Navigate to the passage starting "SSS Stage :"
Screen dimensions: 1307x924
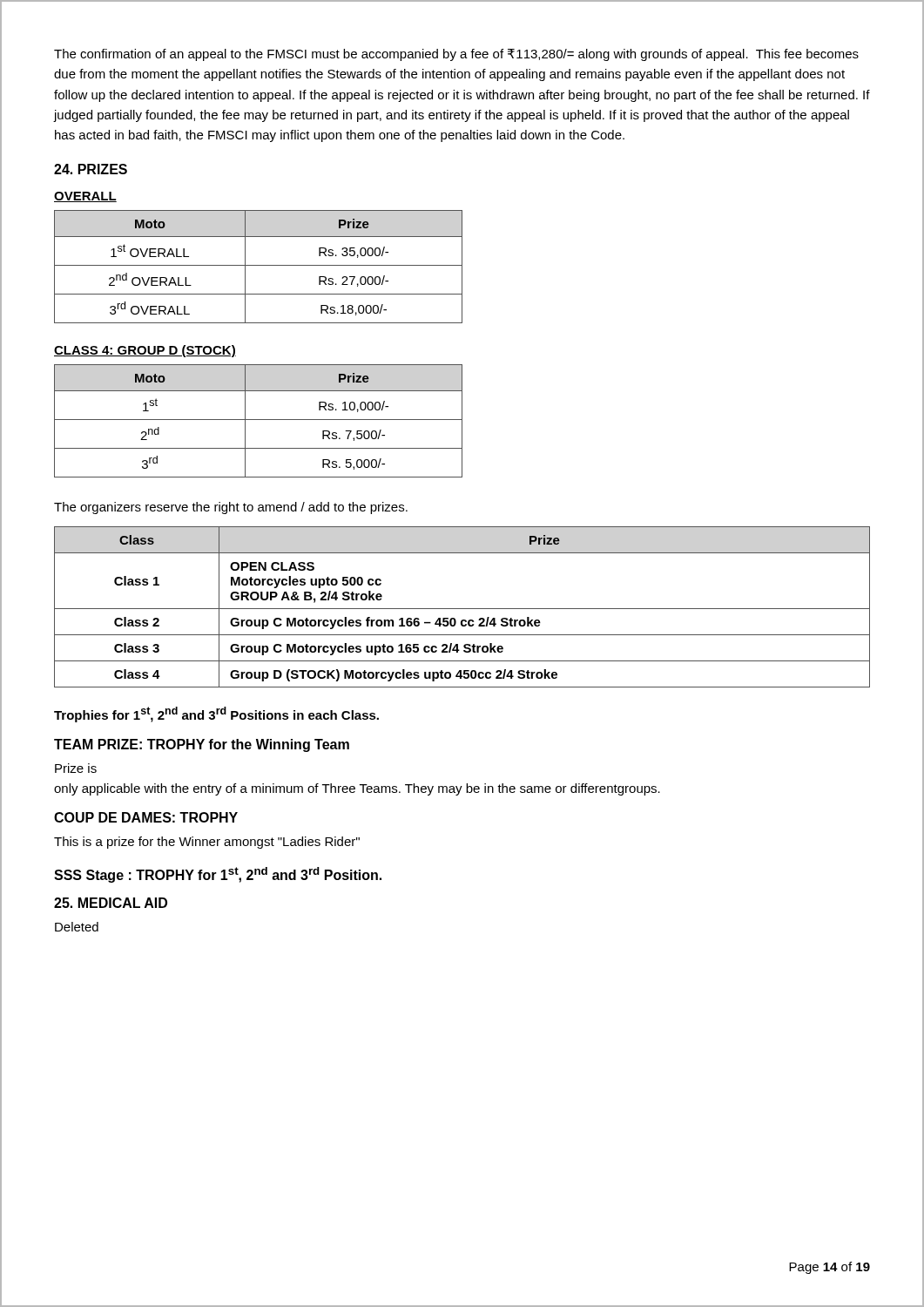218,873
